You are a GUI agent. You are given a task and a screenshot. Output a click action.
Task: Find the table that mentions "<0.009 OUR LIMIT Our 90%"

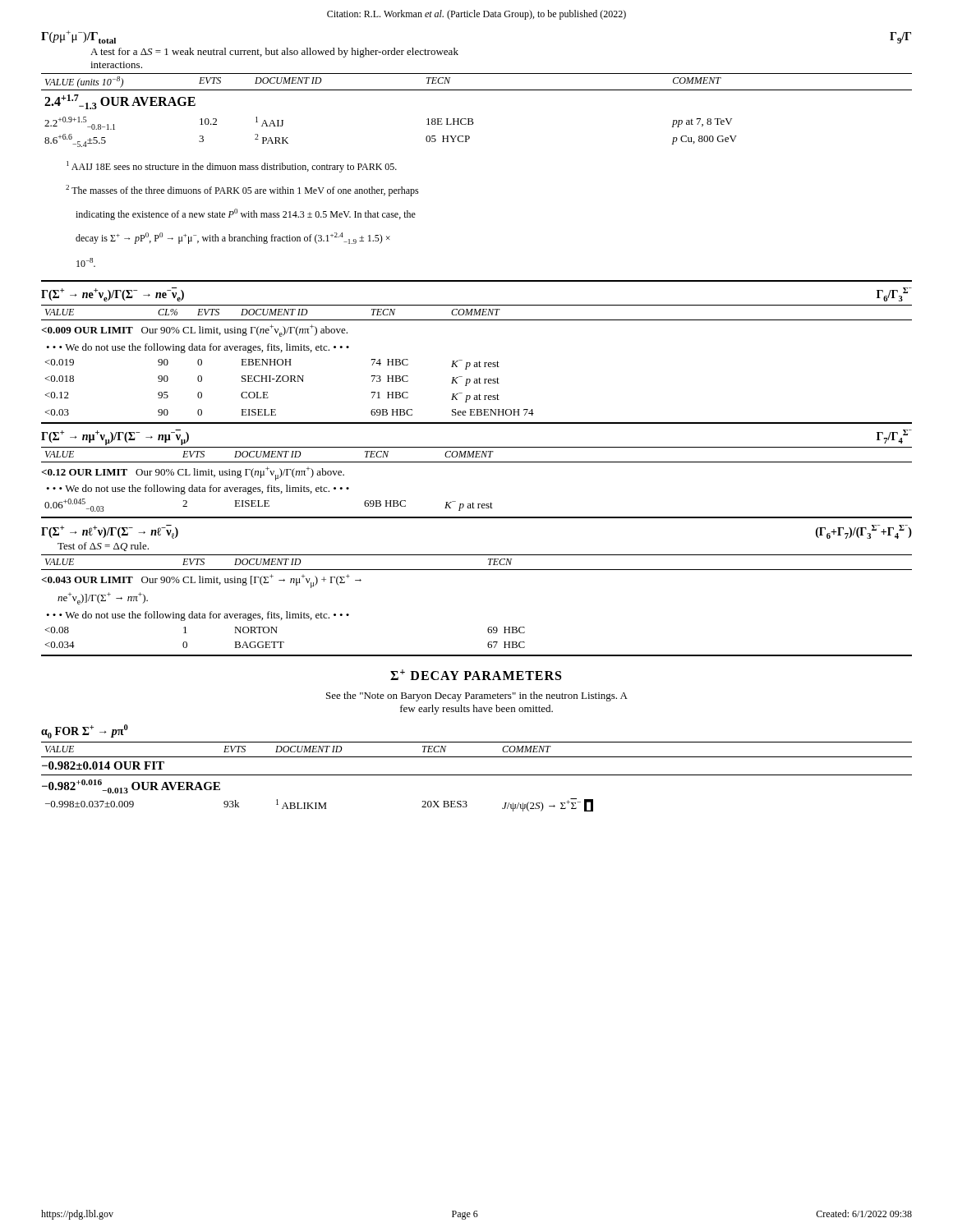[476, 362]
